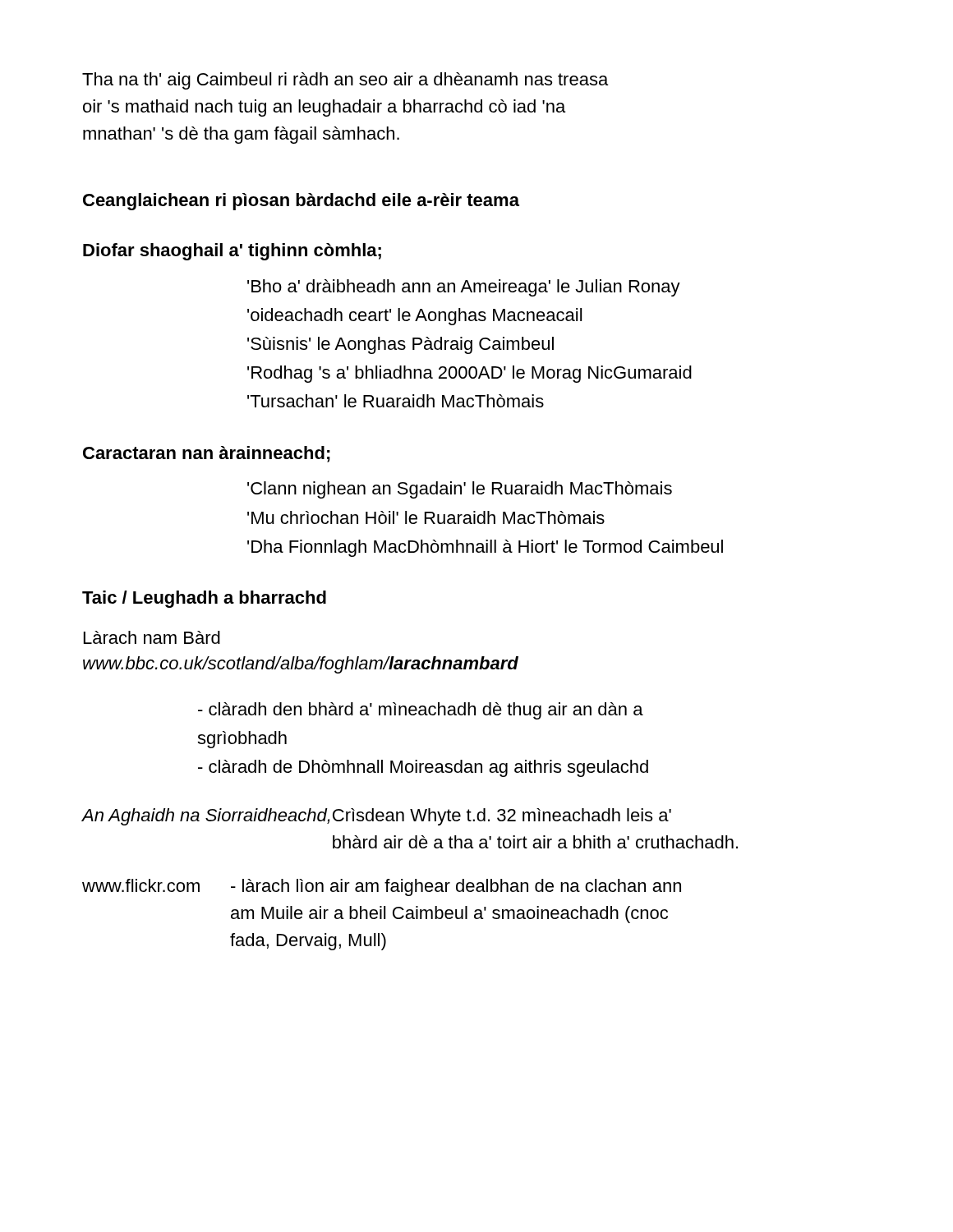
Task: Find the text block starting "'oideachadh ceart' le Aonghas Macneacail"
Action: click(415, 315)
